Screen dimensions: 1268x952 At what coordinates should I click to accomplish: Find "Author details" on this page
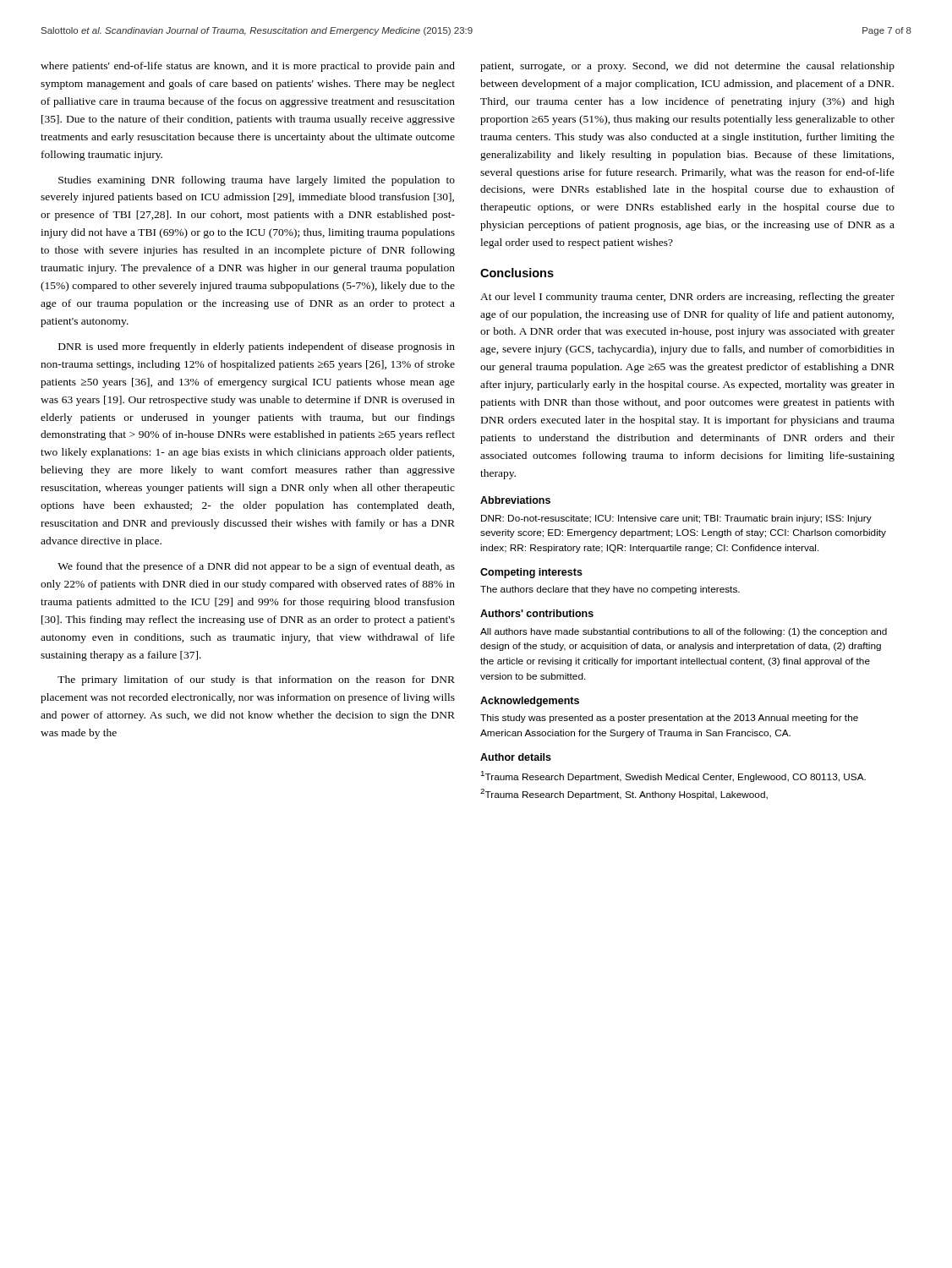click(x=516, y=757)
